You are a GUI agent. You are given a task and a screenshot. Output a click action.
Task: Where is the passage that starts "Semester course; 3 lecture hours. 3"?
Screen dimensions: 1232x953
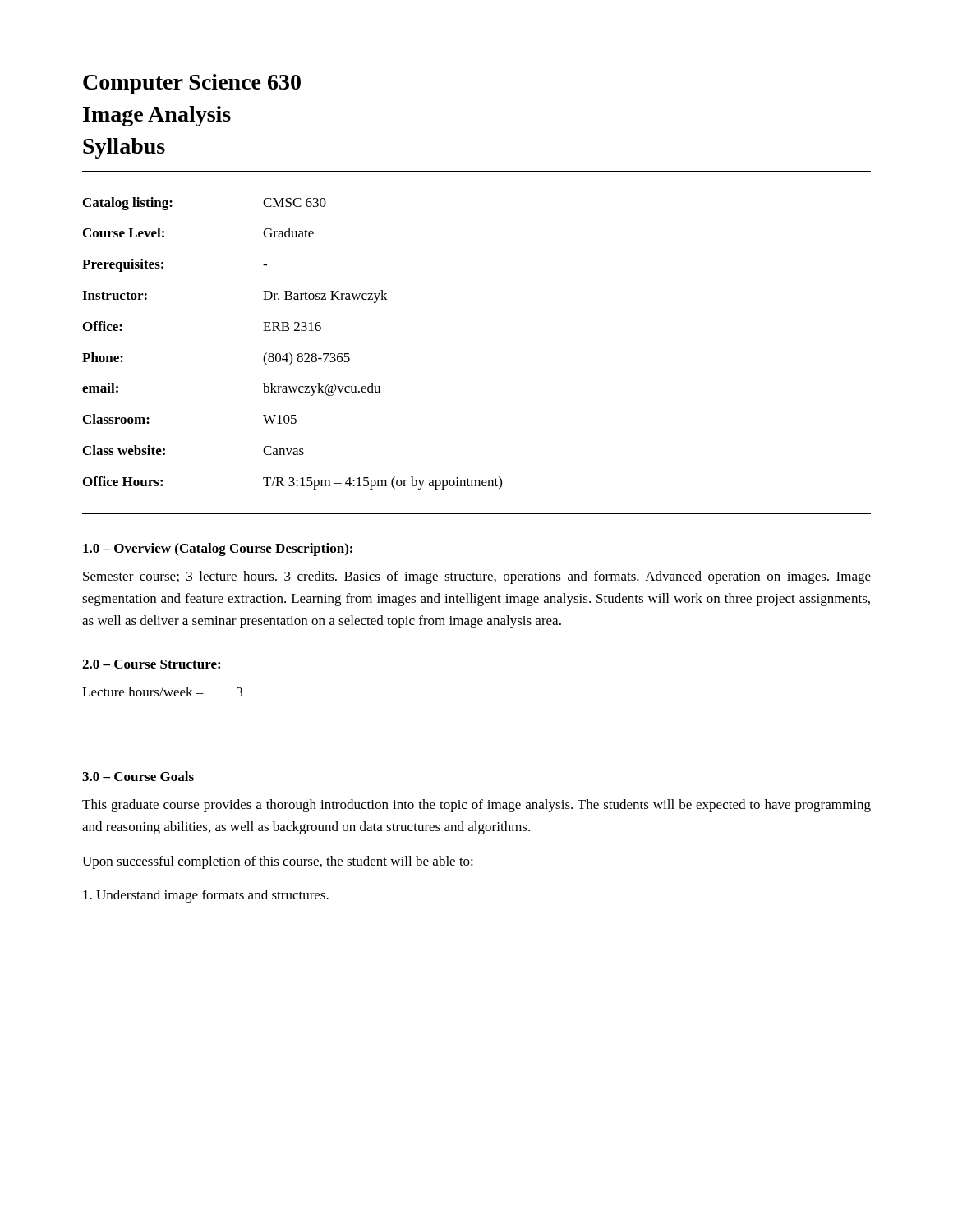click(x=476, y=598)
